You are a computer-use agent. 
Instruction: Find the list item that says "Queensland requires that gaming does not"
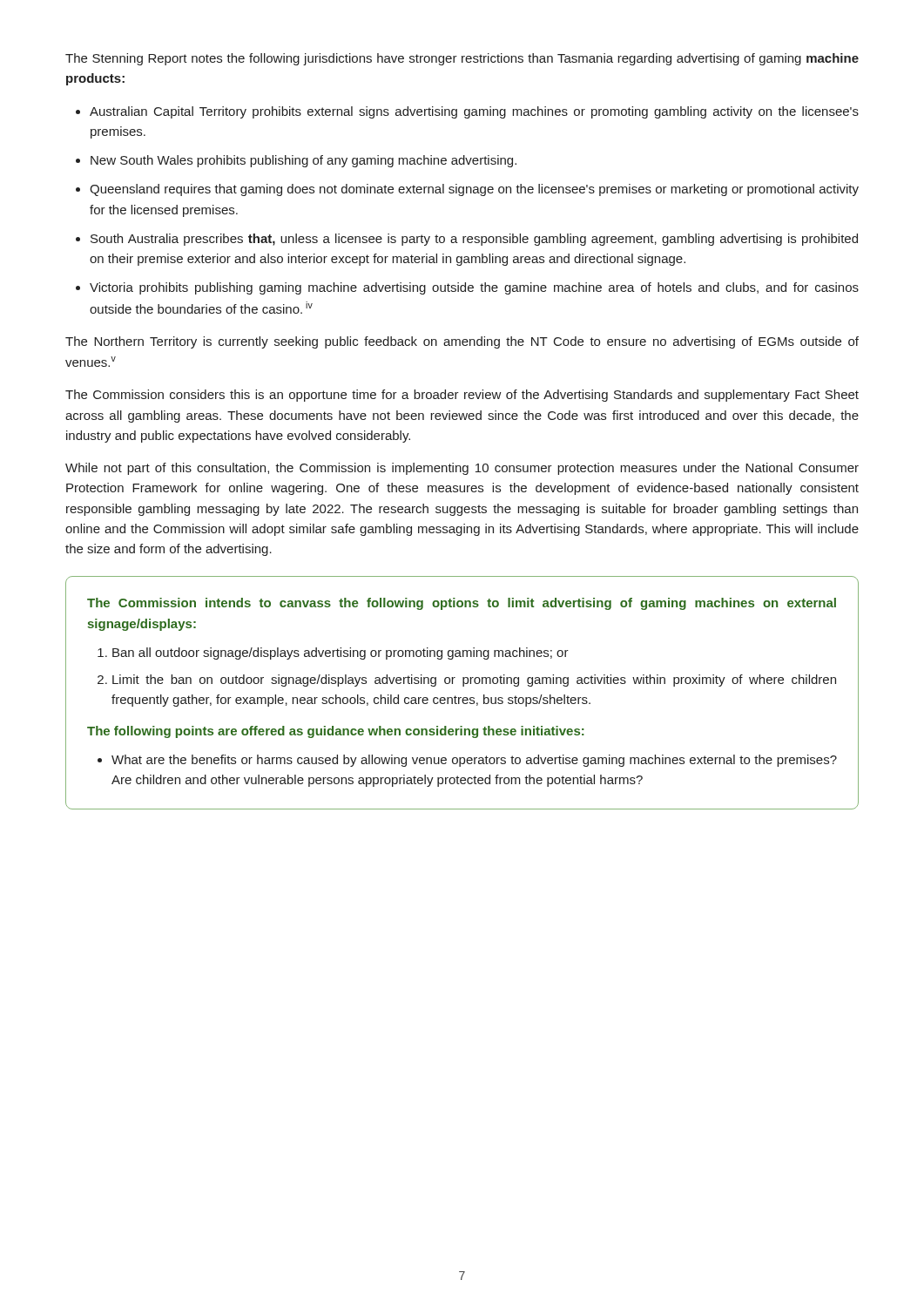click(x=474, y=199)
